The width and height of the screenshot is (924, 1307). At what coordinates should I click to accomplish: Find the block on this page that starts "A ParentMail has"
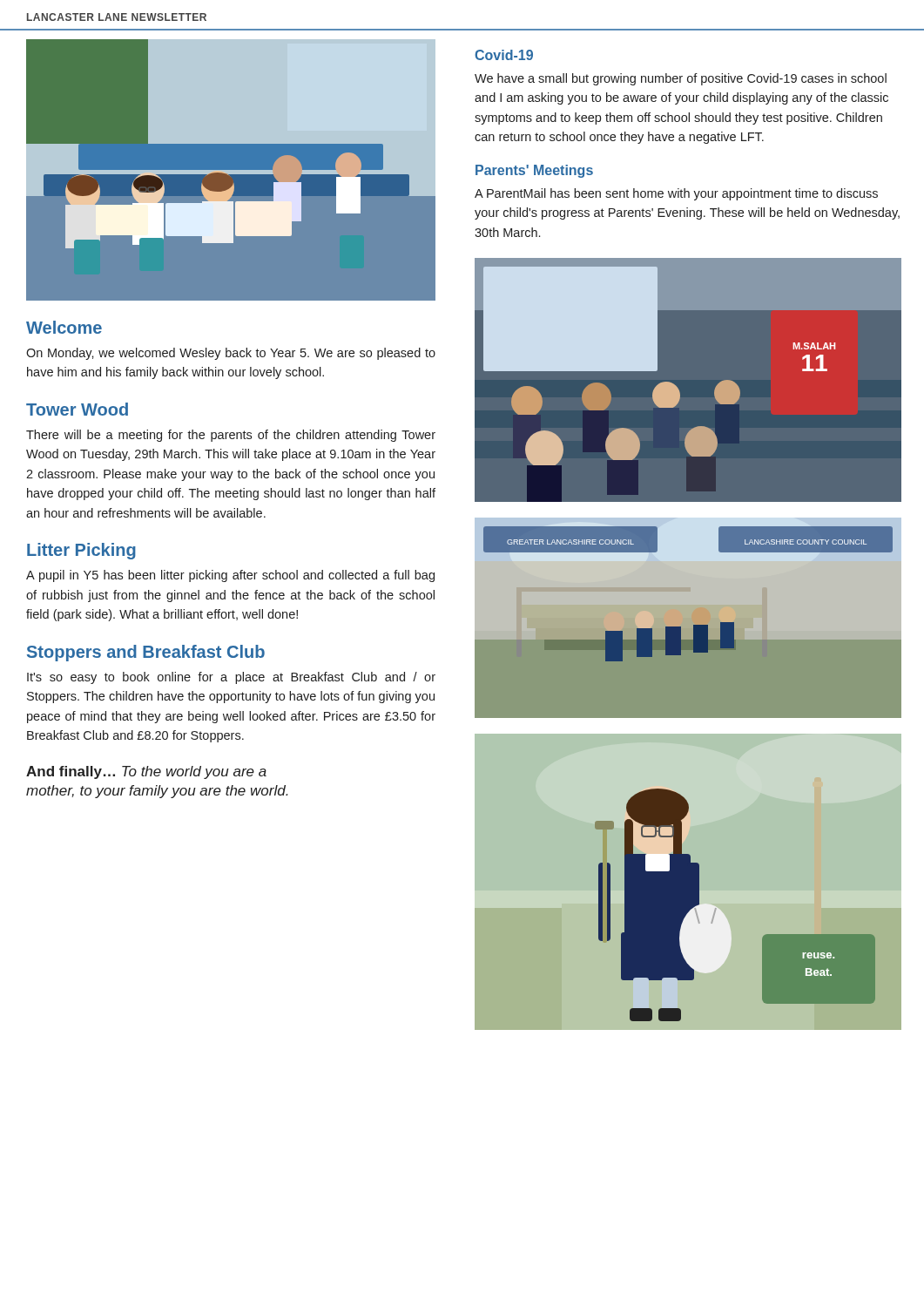688,213
